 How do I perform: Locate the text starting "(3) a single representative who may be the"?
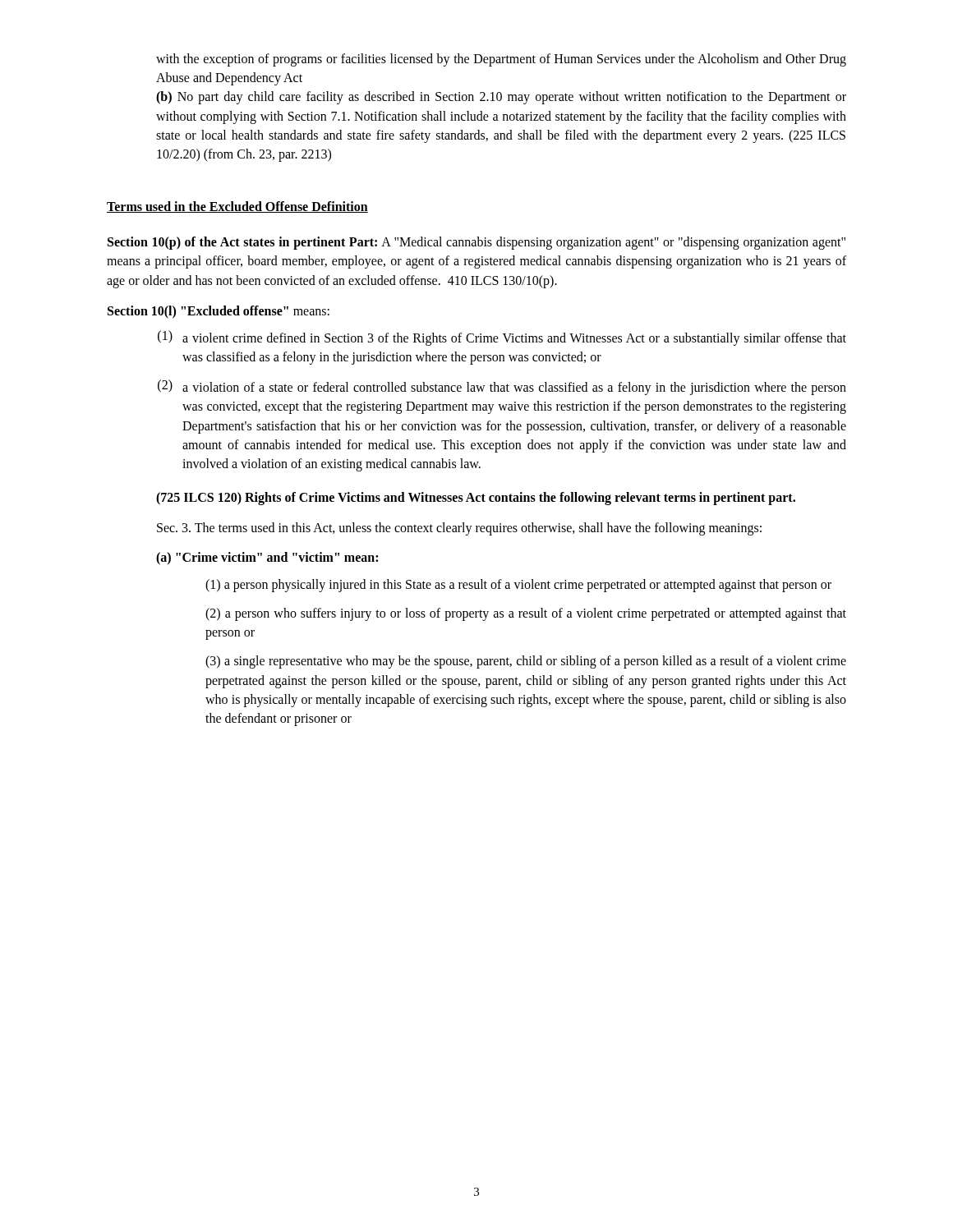[x=526, y=690]
